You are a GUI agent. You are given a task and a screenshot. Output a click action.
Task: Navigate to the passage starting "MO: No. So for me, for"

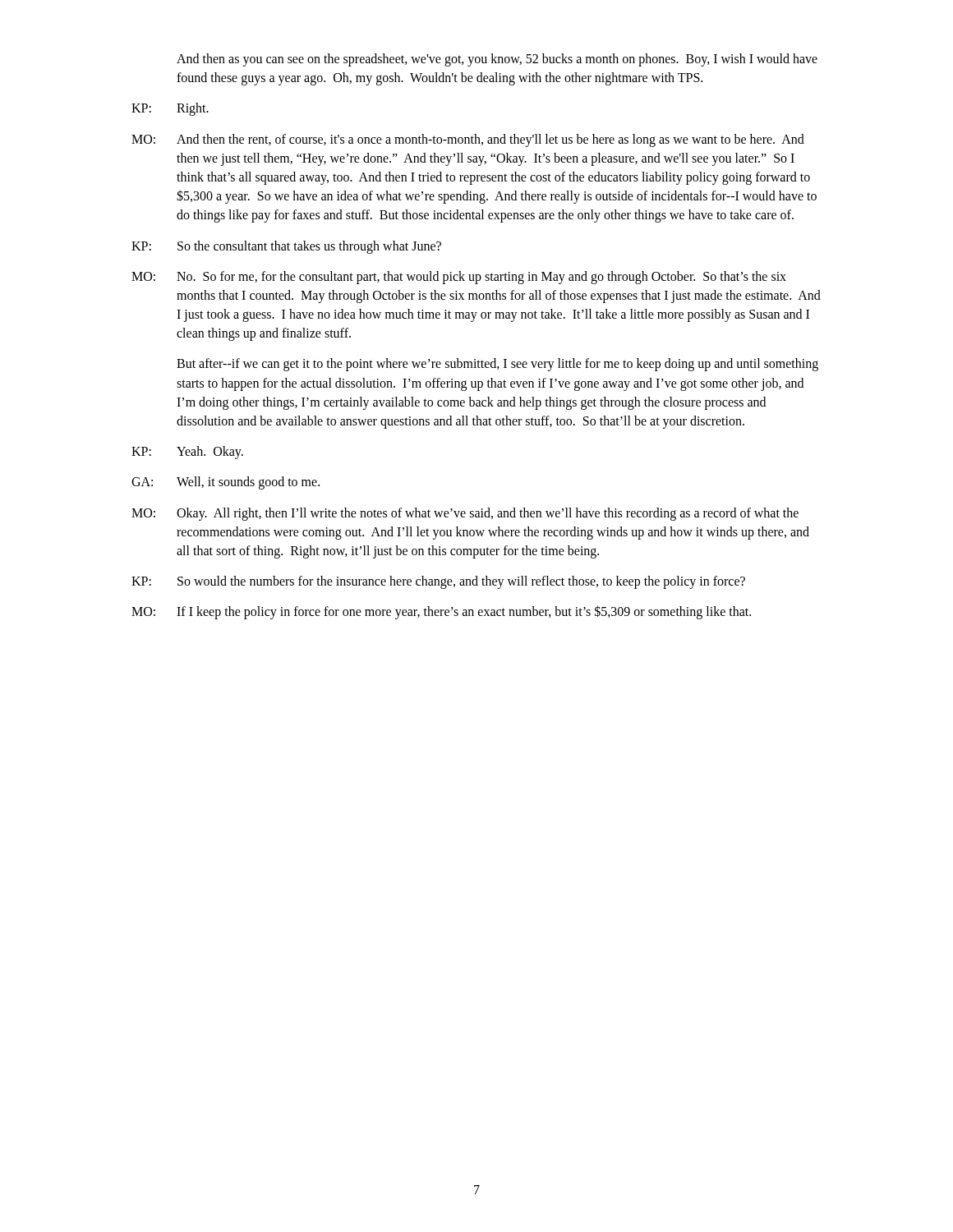(476, 305)
